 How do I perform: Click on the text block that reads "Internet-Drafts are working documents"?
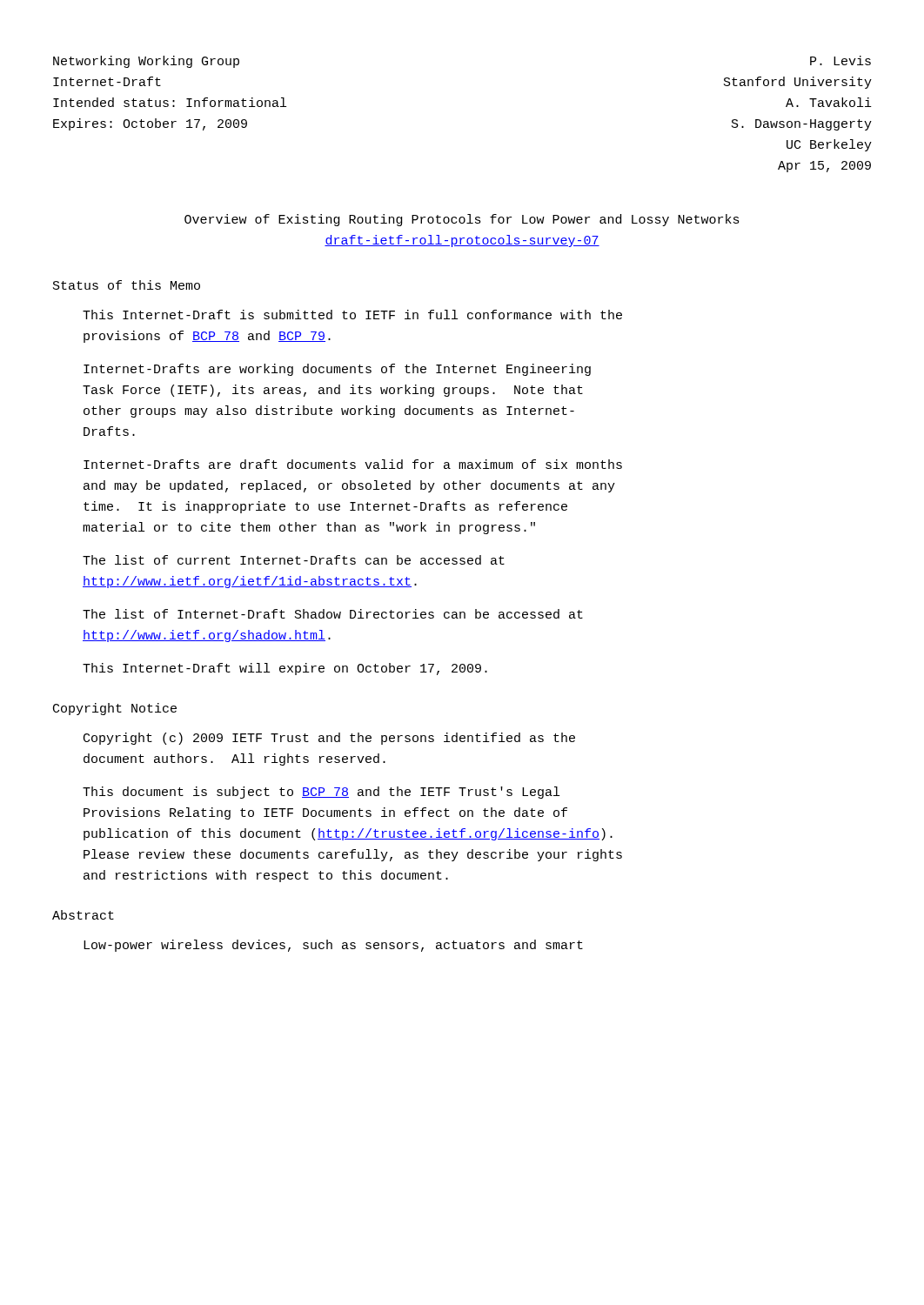tap(337, 401)
